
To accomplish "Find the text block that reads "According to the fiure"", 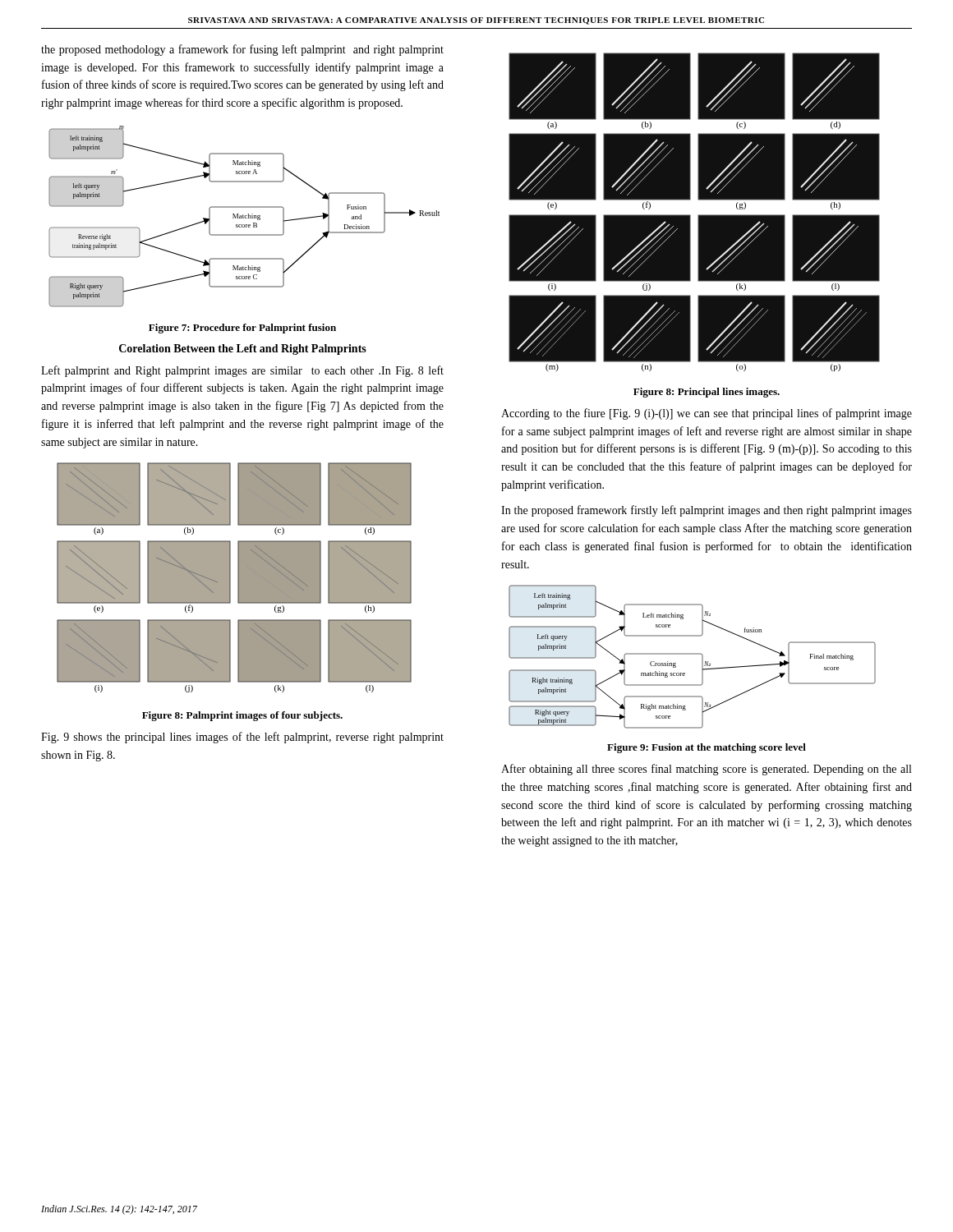I will click(707, 449).
